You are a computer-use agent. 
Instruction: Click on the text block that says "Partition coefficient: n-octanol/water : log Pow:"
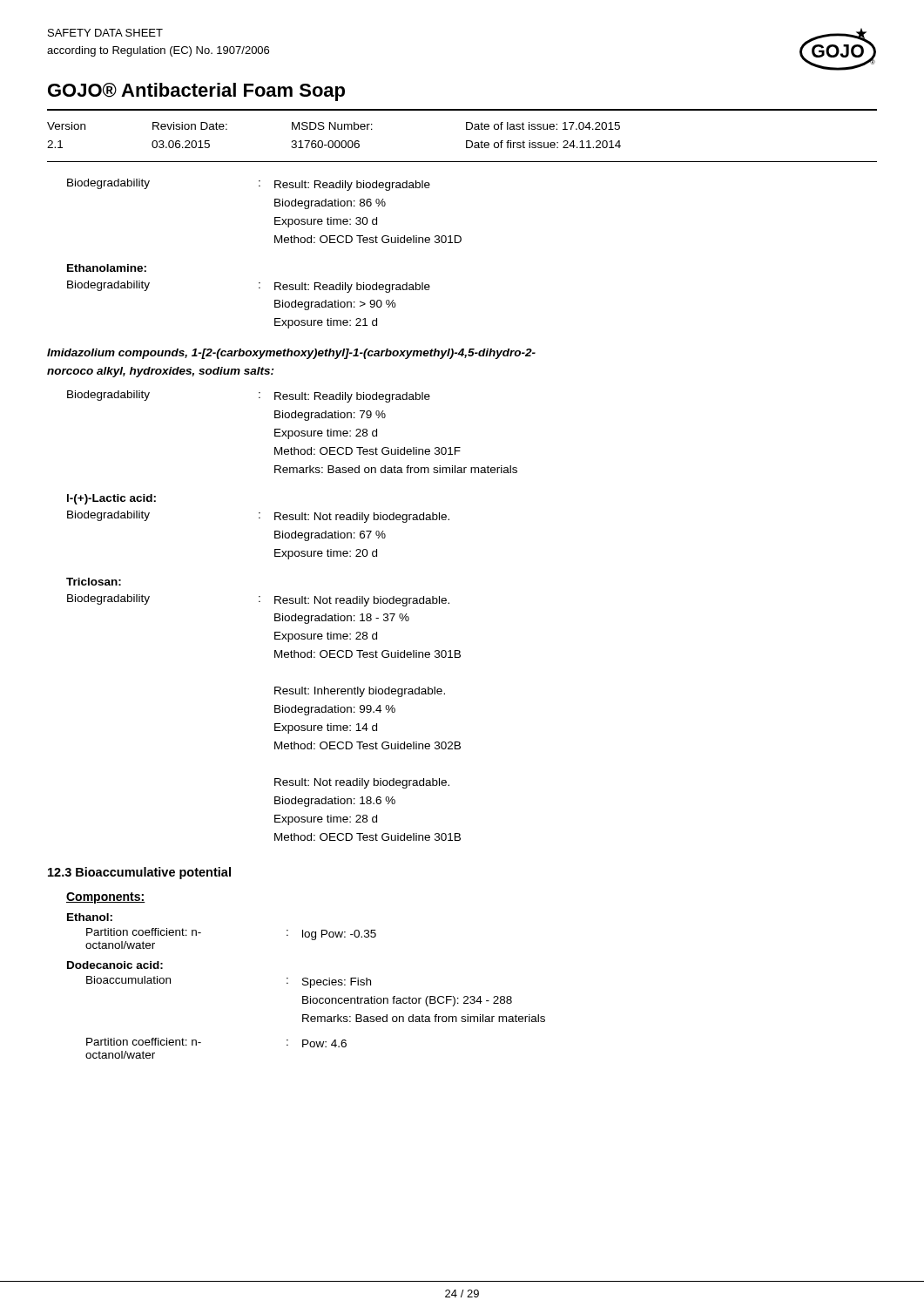[x=122, y=941]
